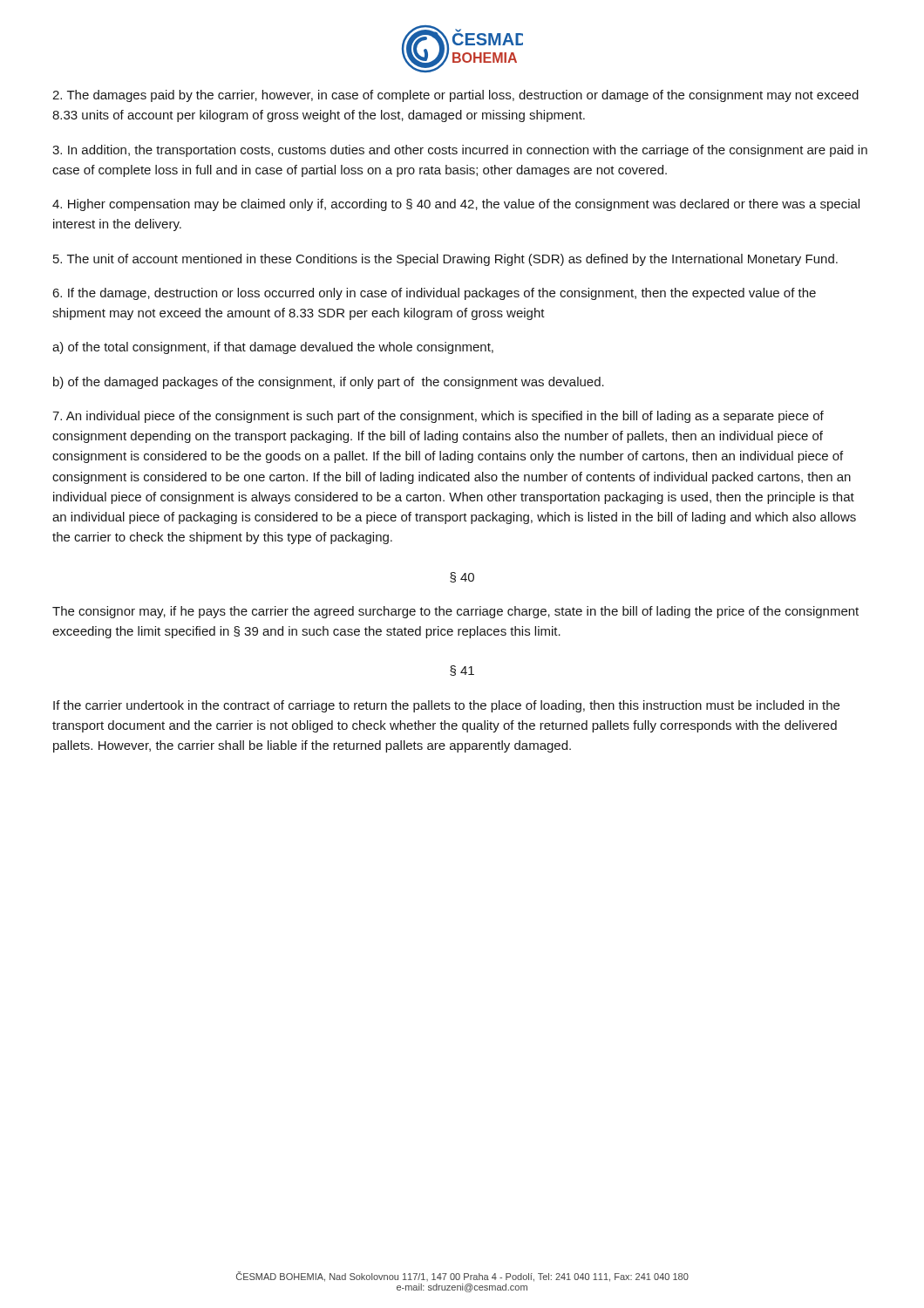Click the passage that begins "The damages paid by the carrier, however, in"
The image size is (924, 1308).
[x=456, y=105]
